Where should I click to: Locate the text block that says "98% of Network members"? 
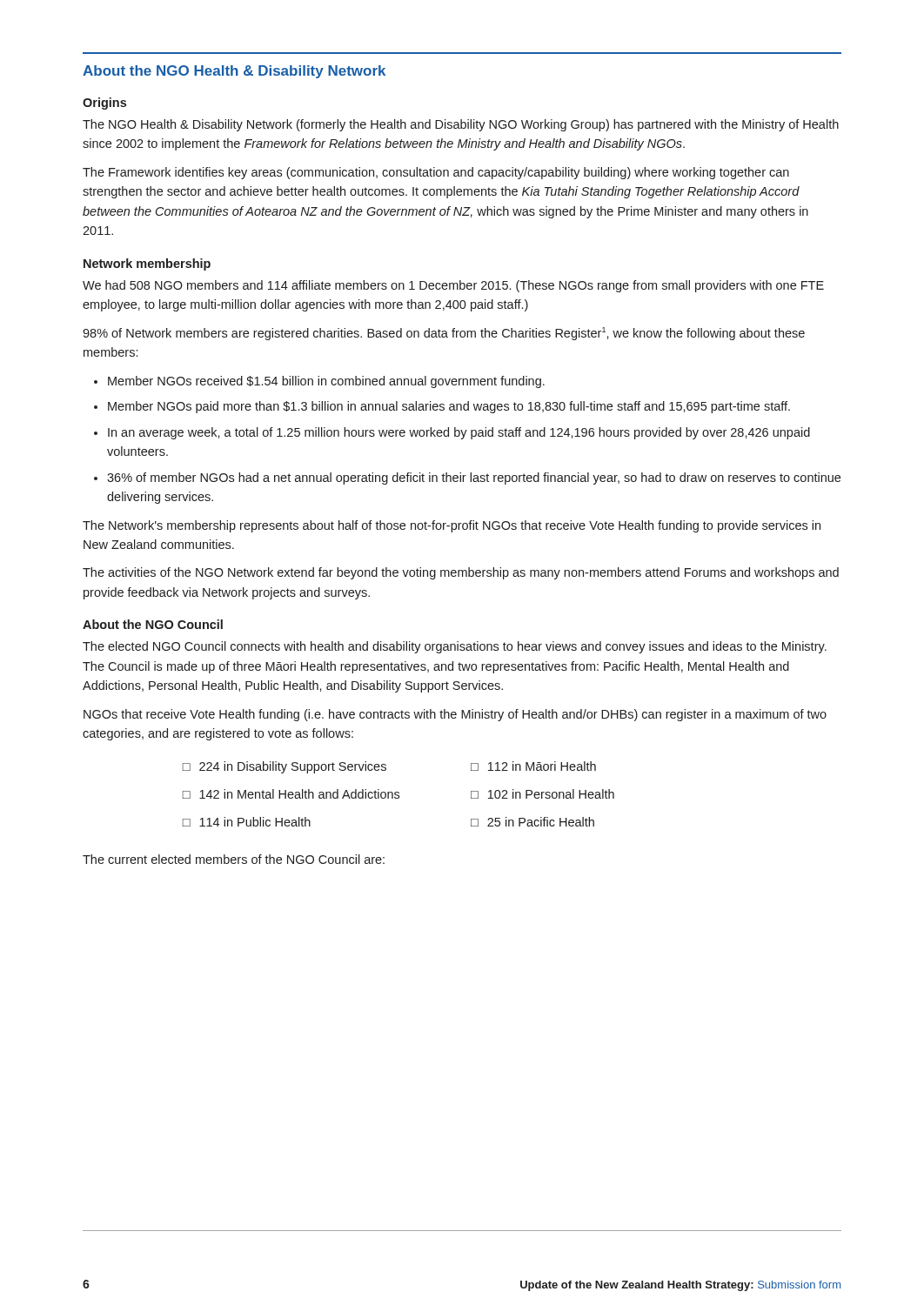click(444, 342)
